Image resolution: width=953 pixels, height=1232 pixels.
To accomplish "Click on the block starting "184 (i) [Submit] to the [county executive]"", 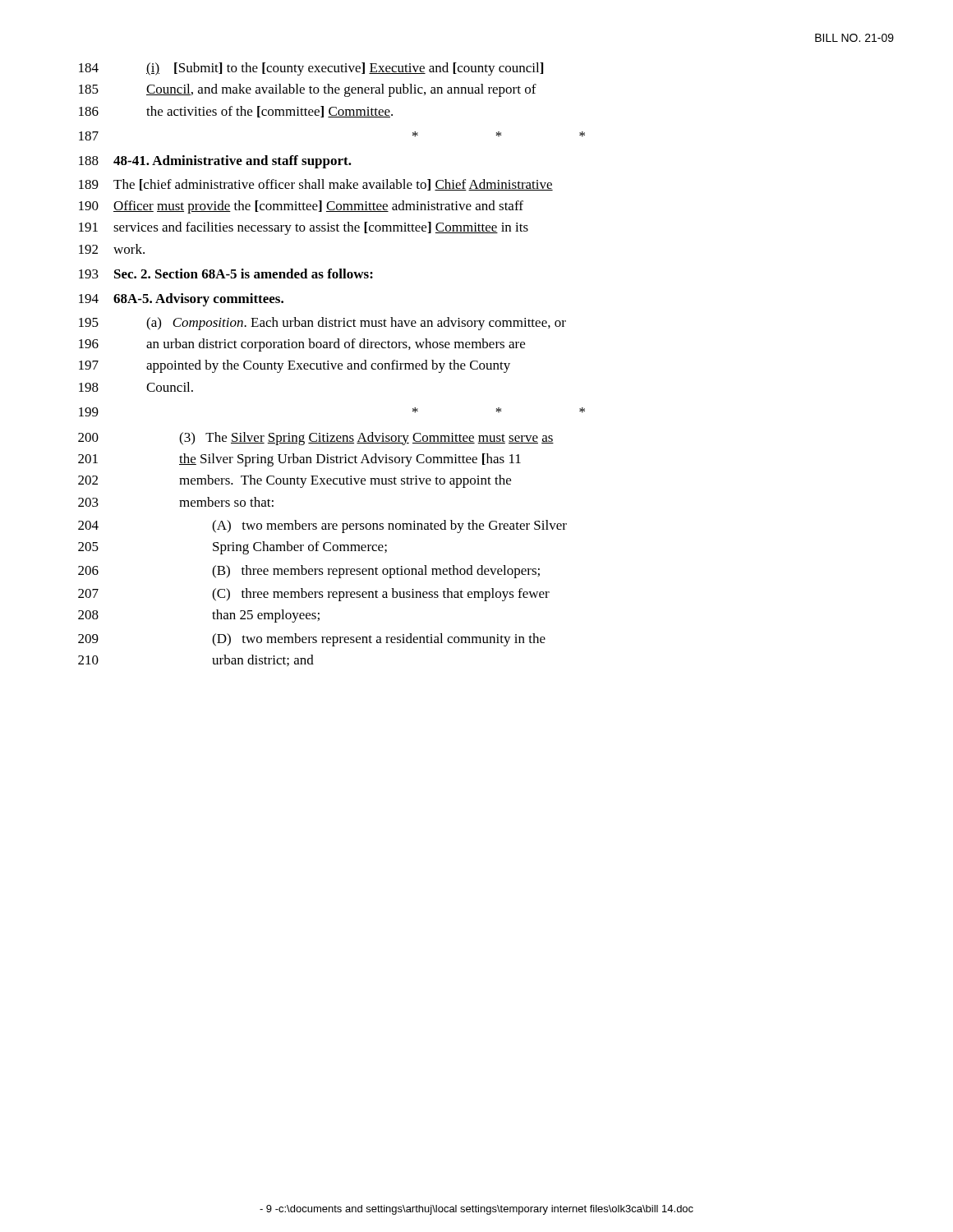I will coord(476,68).
